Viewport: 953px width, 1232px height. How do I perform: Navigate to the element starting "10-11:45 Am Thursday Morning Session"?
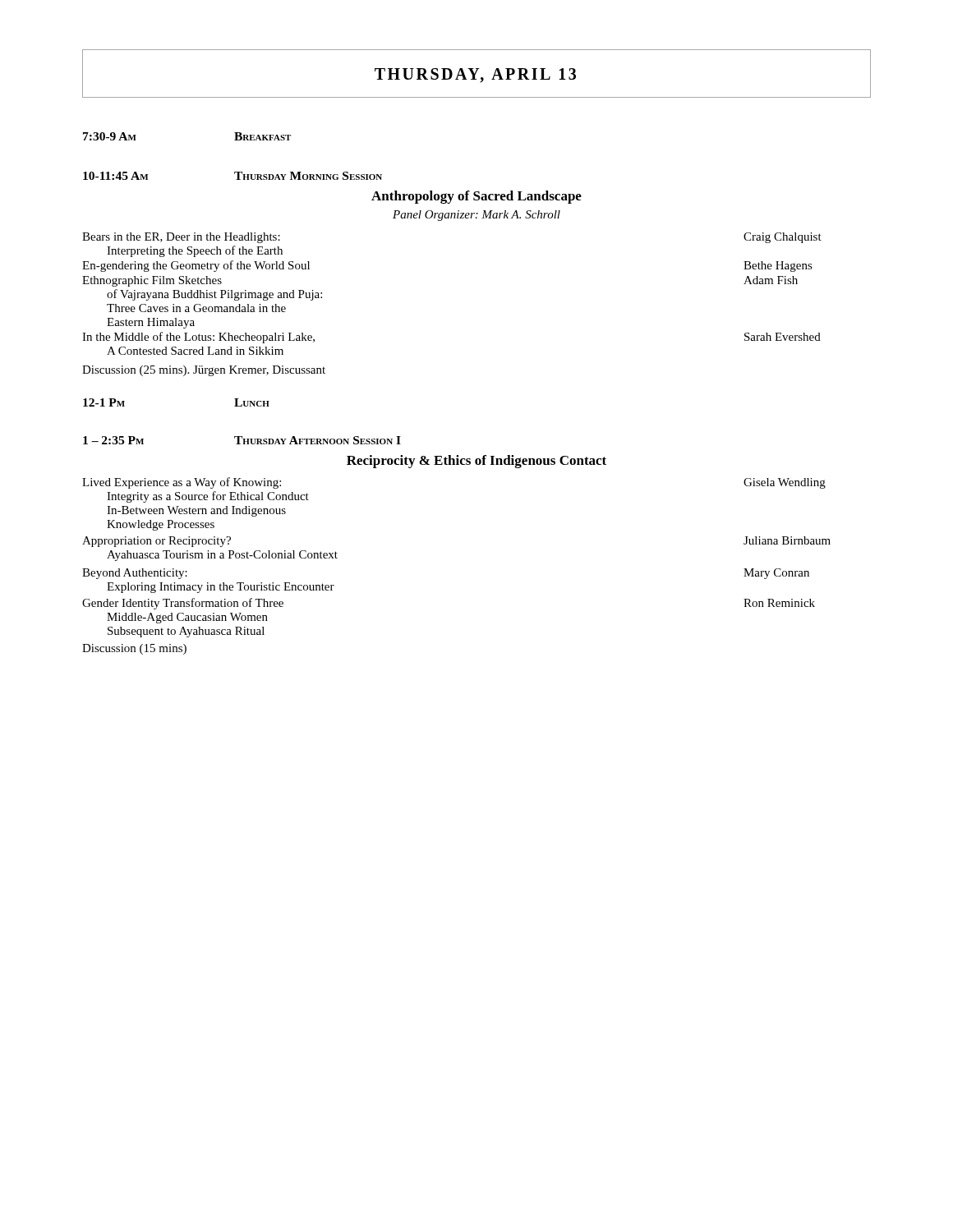pos(232,176)
